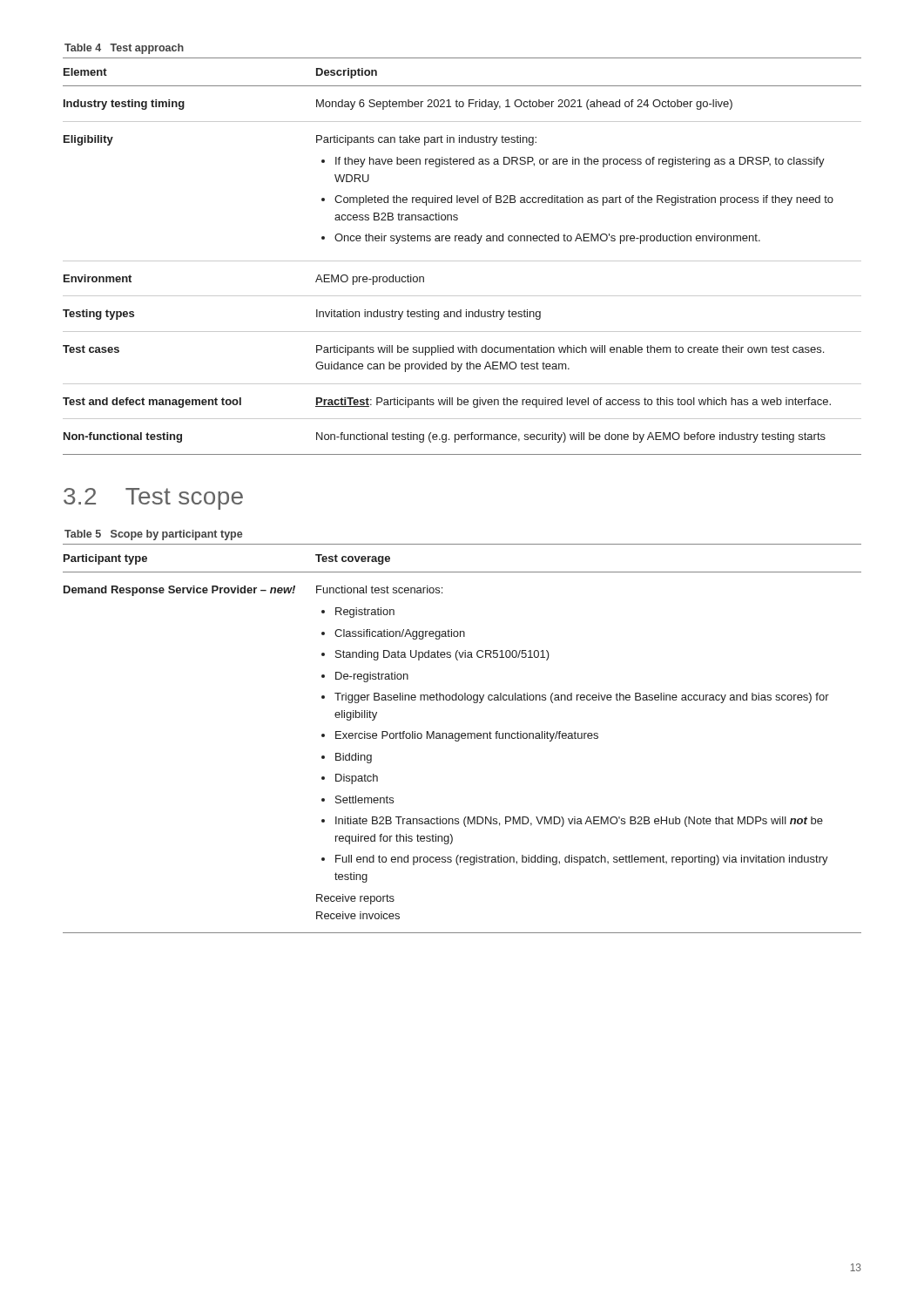The width and height of the screenshot is (924, 1307).
Task: Find the table that mentions "Participant type"
Action: pyautogui.click(x=462, y=738)
